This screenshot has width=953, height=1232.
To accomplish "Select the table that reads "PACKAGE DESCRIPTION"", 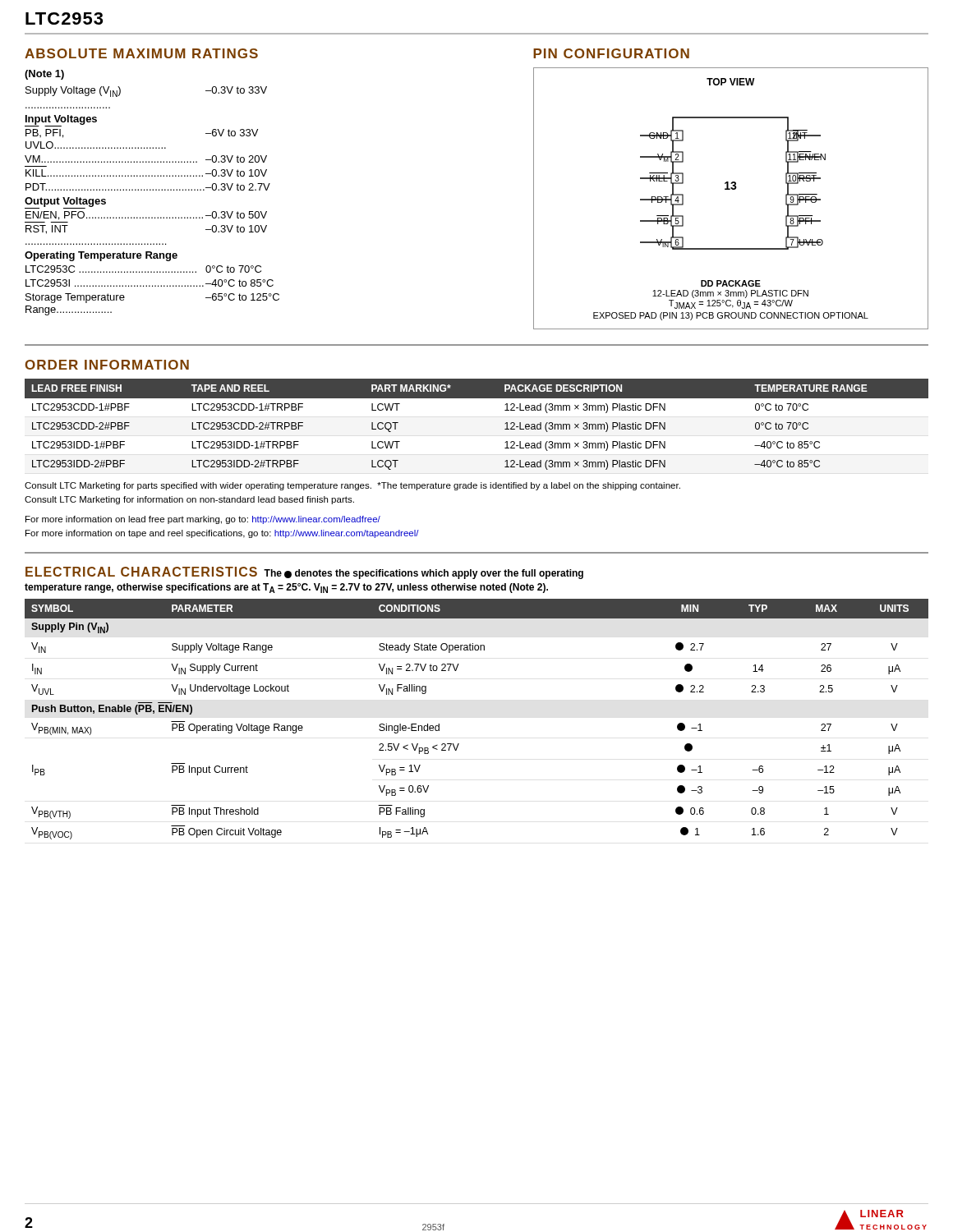I will (476, 426).
